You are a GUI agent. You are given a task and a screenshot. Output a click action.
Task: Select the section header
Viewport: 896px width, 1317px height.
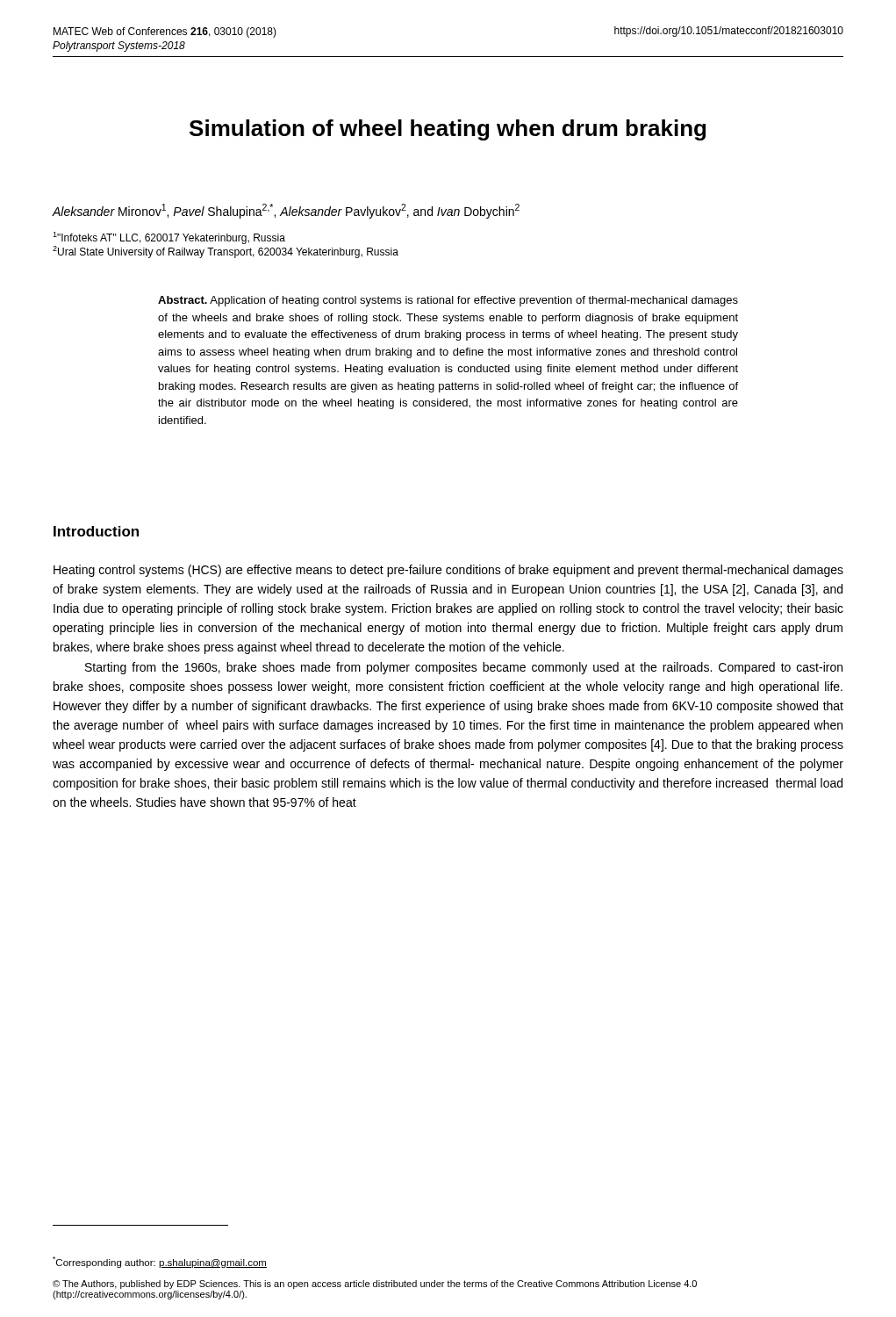click(x=96, y=532)
